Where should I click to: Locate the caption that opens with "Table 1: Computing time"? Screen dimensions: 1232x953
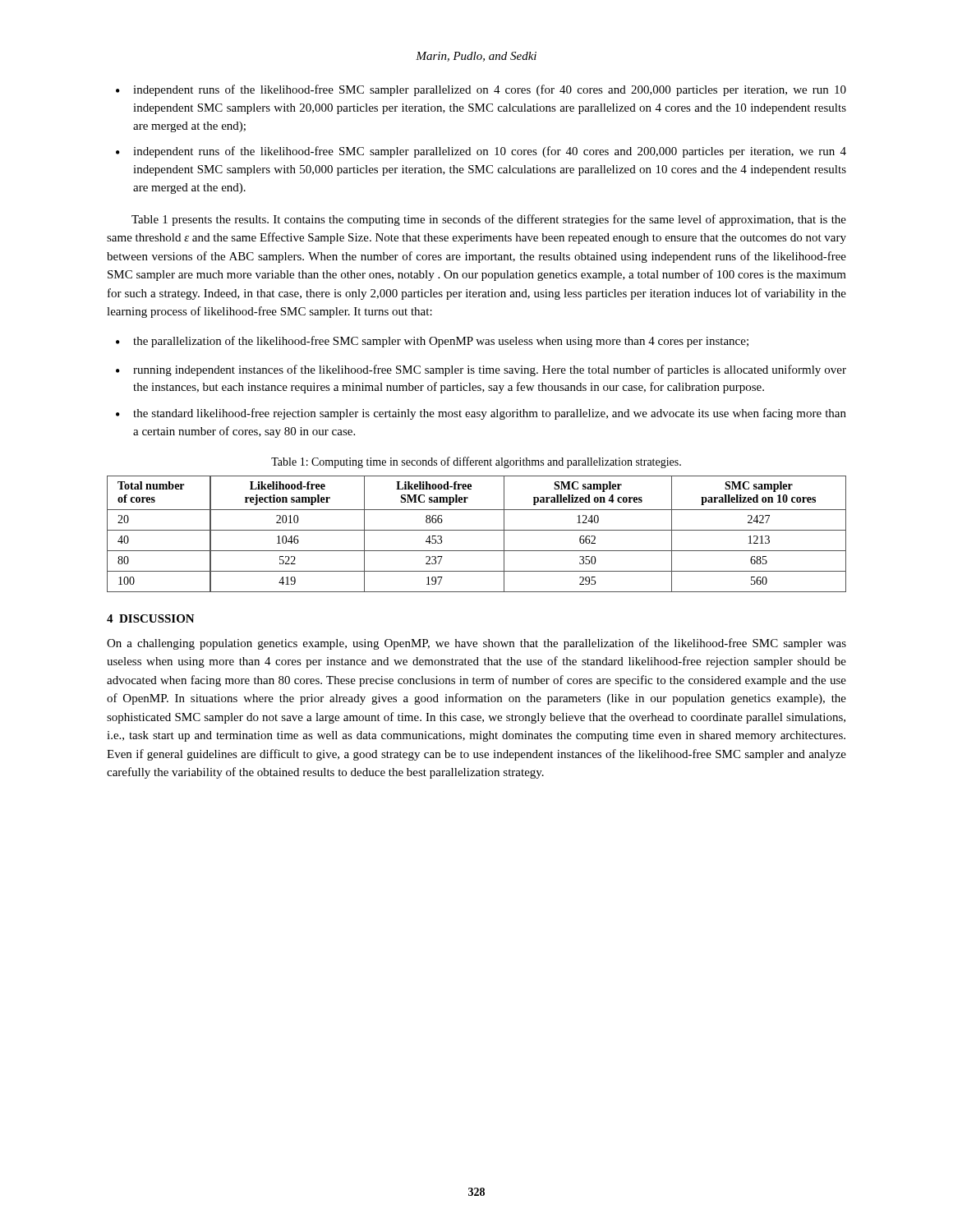point(476,462)
